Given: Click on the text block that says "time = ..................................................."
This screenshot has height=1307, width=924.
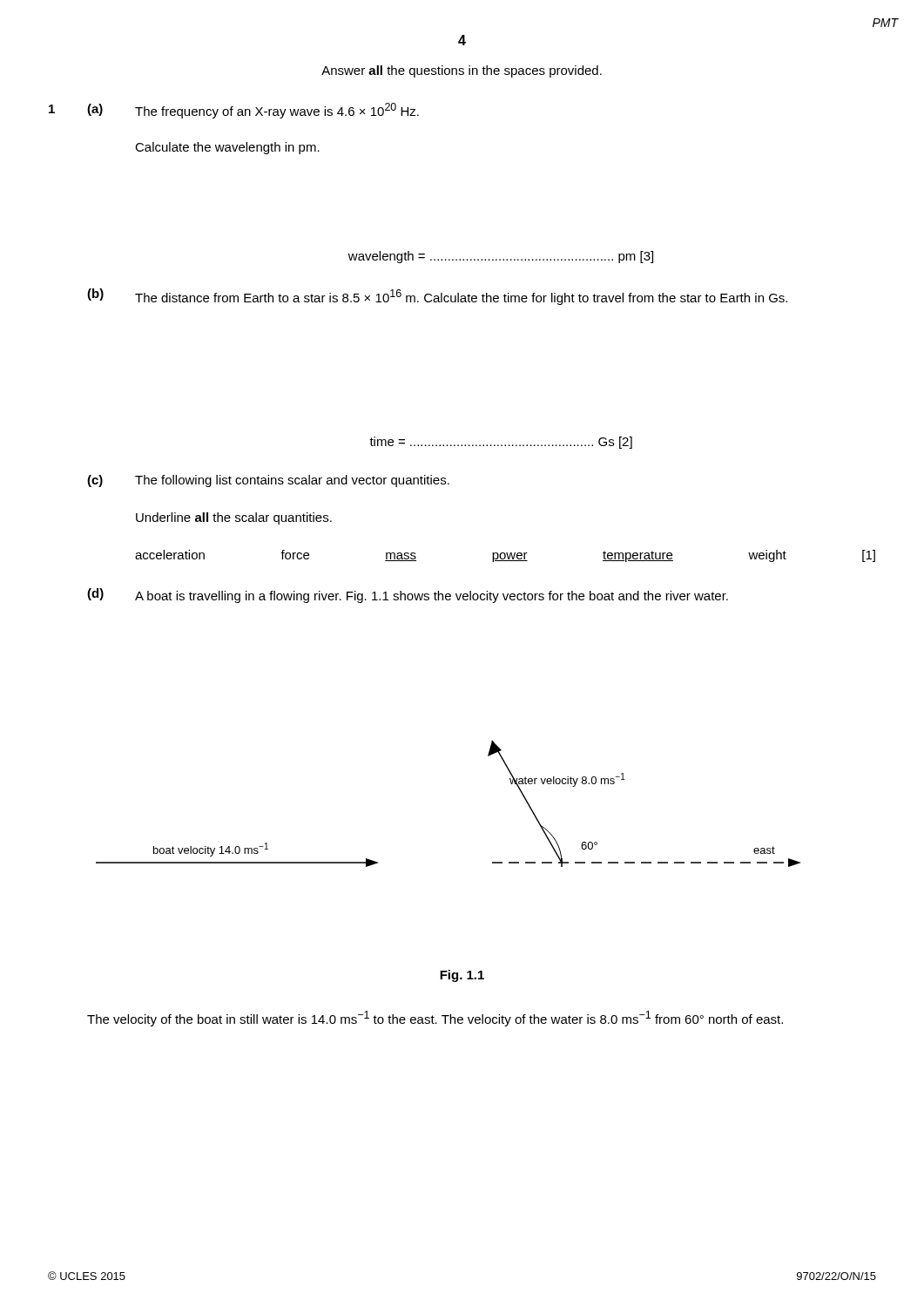Looking at the screenshot, I should 501,441.
